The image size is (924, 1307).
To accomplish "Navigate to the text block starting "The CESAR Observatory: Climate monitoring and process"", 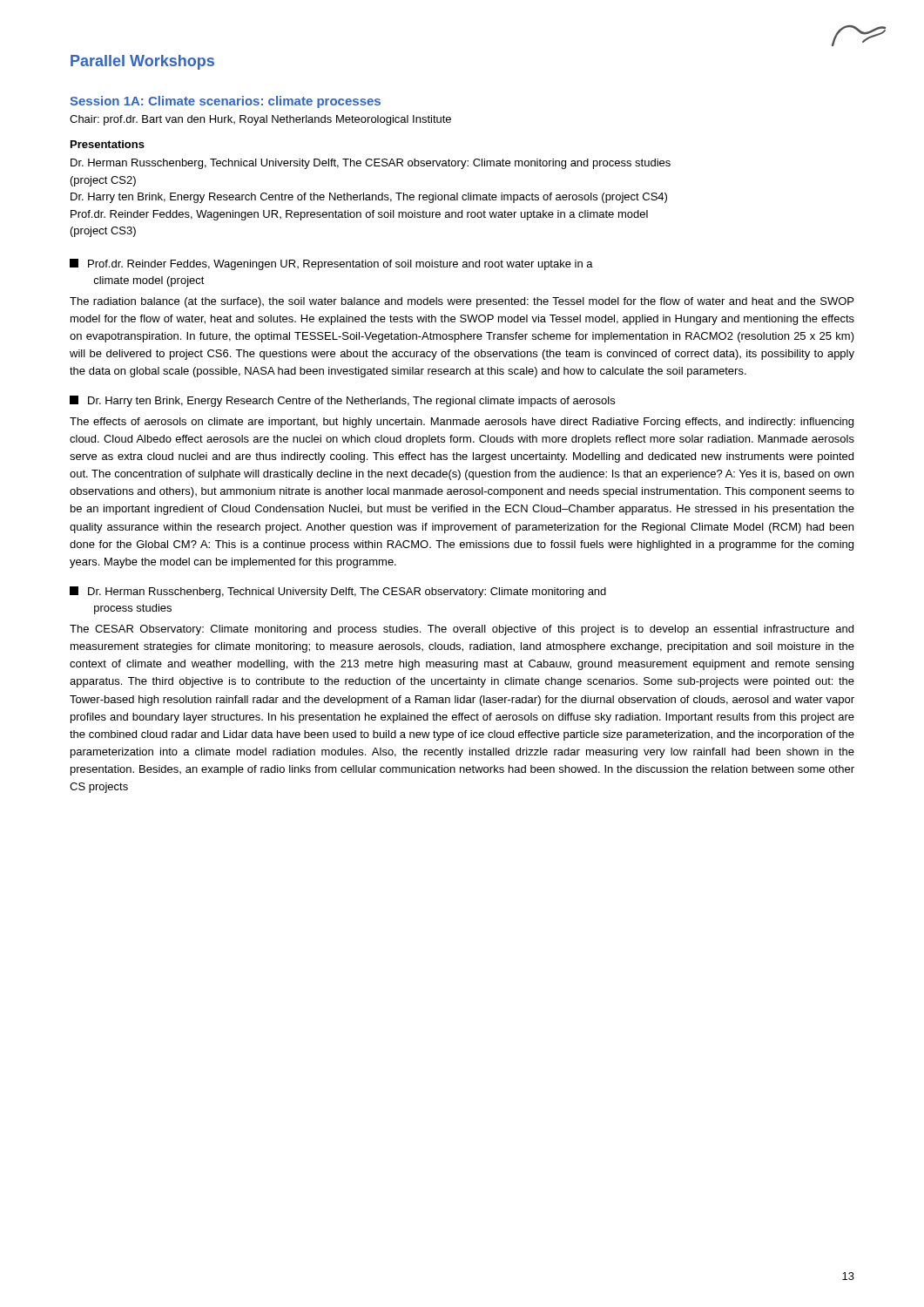I will pos(462,708).
